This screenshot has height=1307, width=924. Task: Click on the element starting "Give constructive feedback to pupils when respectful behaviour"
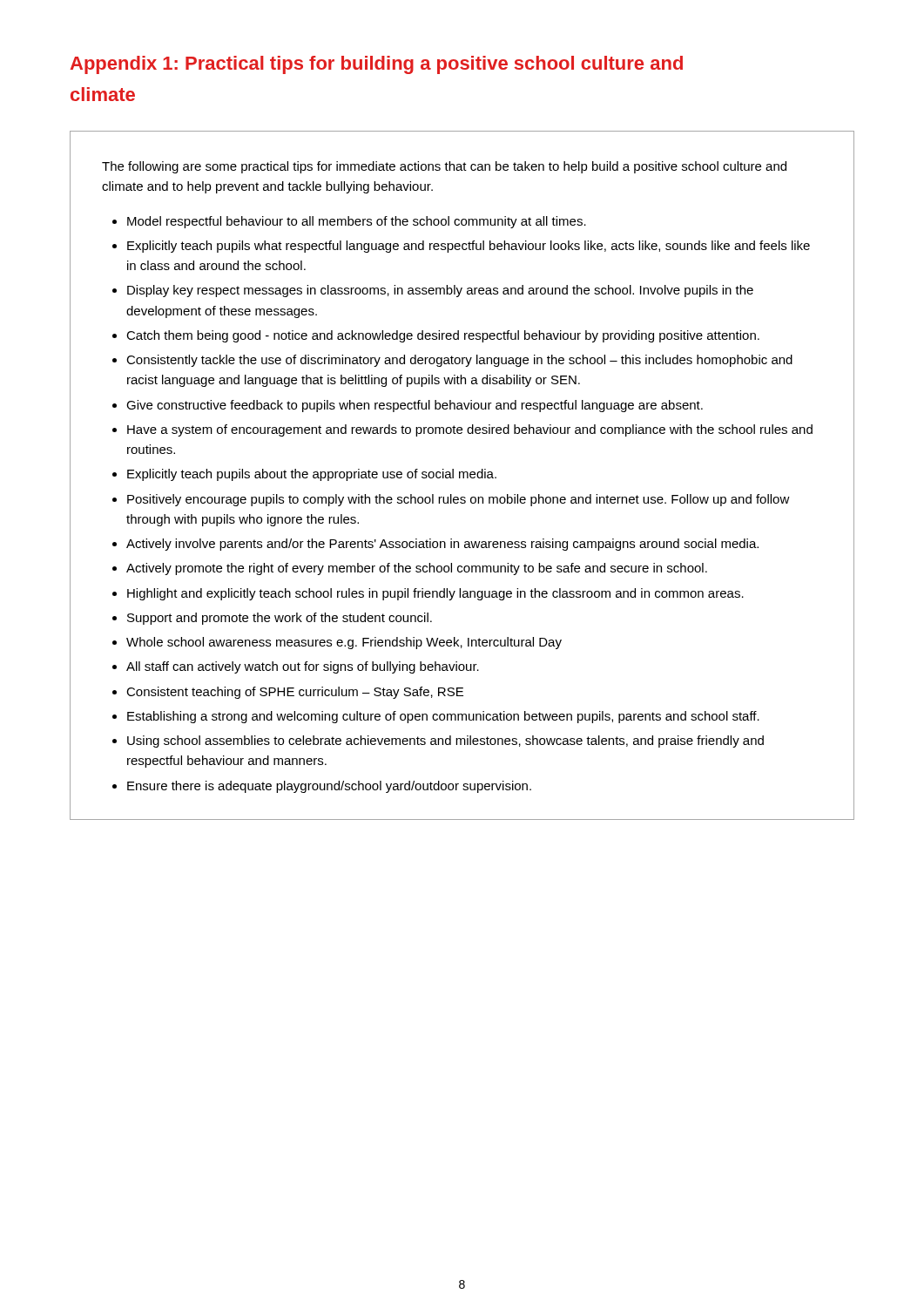click(x=415, y=404)
